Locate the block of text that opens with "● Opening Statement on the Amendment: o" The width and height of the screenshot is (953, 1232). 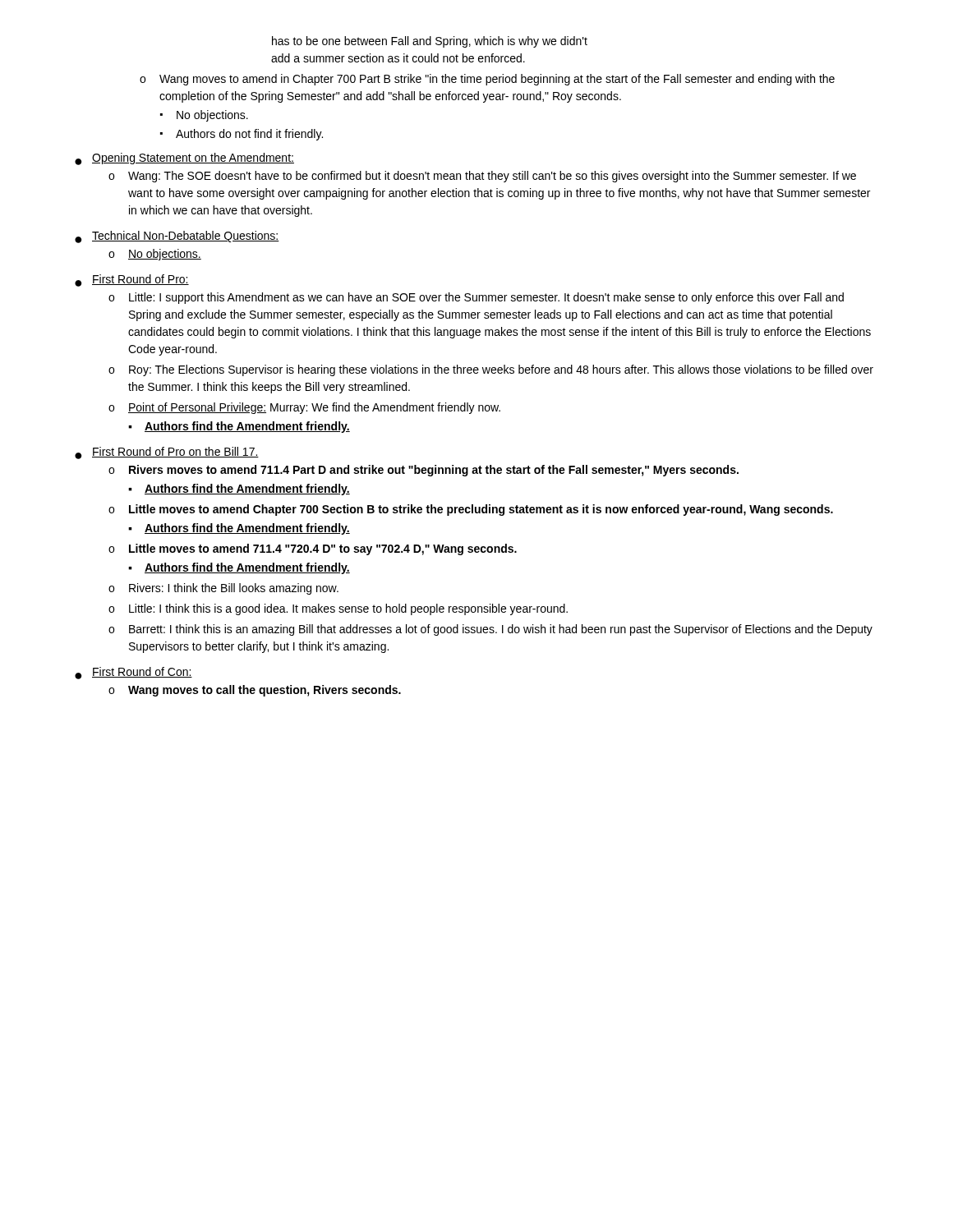pyautogui.click(x=476, y=187)
